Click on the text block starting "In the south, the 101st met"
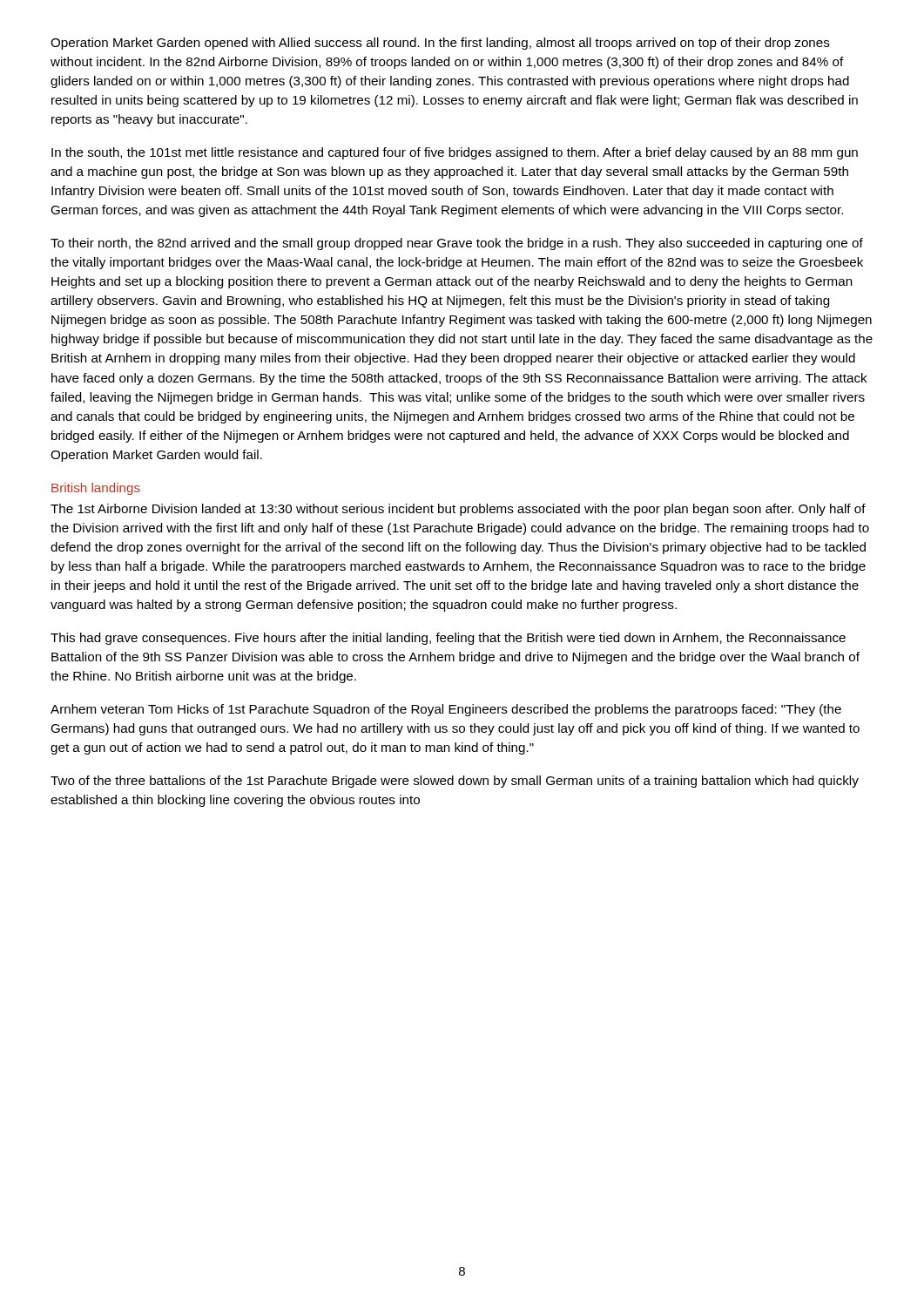This screenshot has height=1307, width=924. pyautogui.click(x=455, y=181)
